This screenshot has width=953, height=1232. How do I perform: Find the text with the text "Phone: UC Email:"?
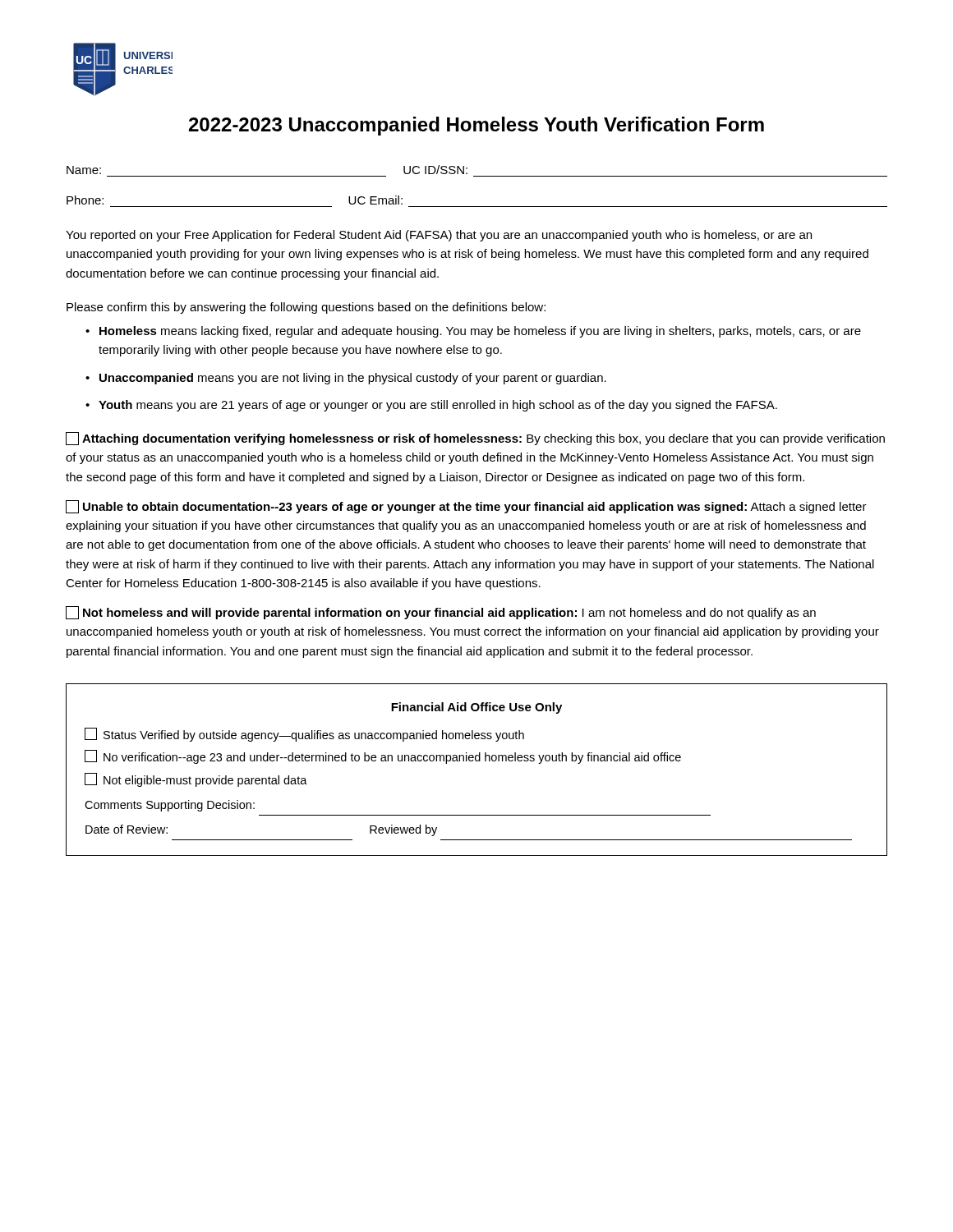[476, 199]
